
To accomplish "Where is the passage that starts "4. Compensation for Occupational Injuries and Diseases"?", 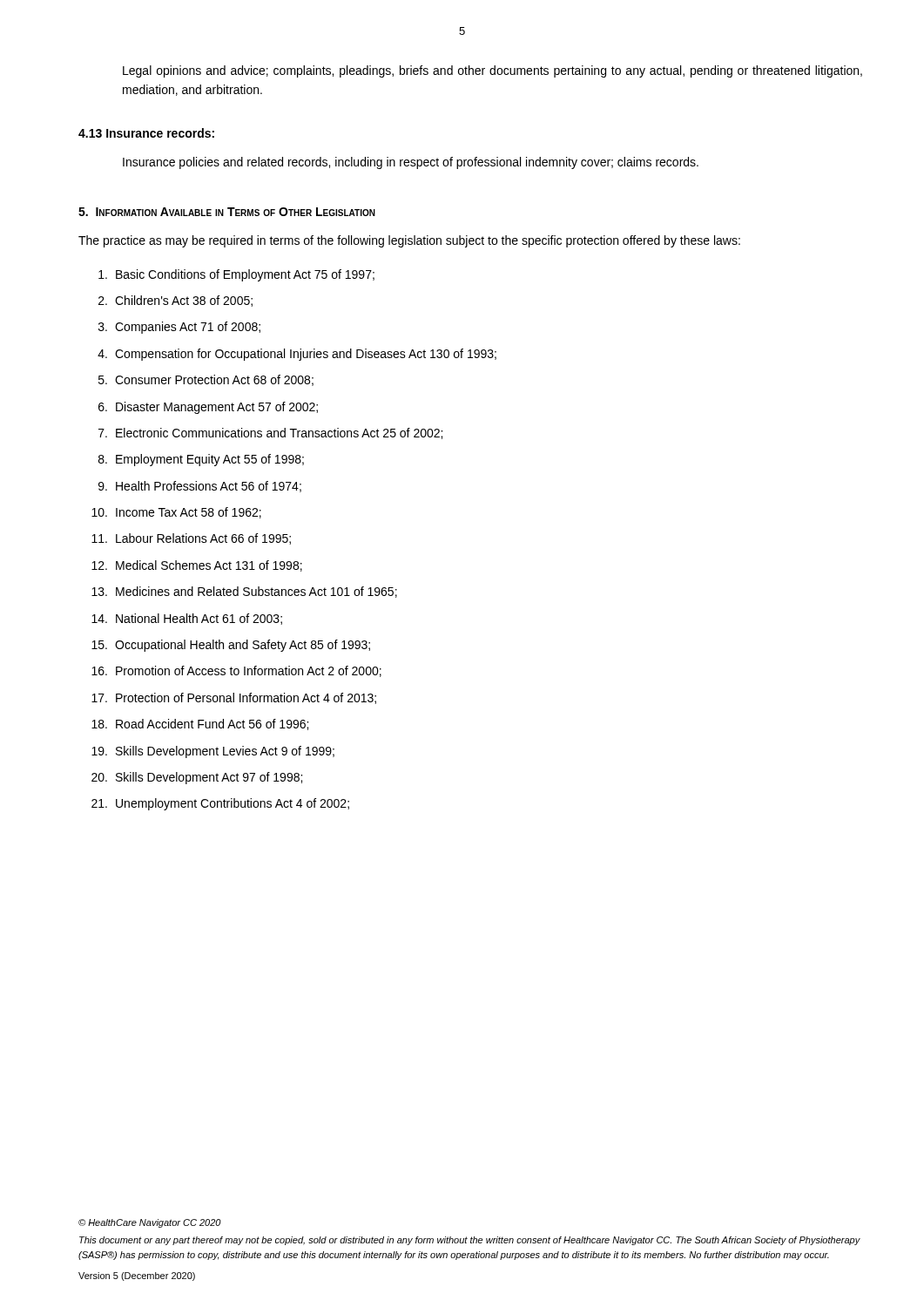I will pos(471,354).
